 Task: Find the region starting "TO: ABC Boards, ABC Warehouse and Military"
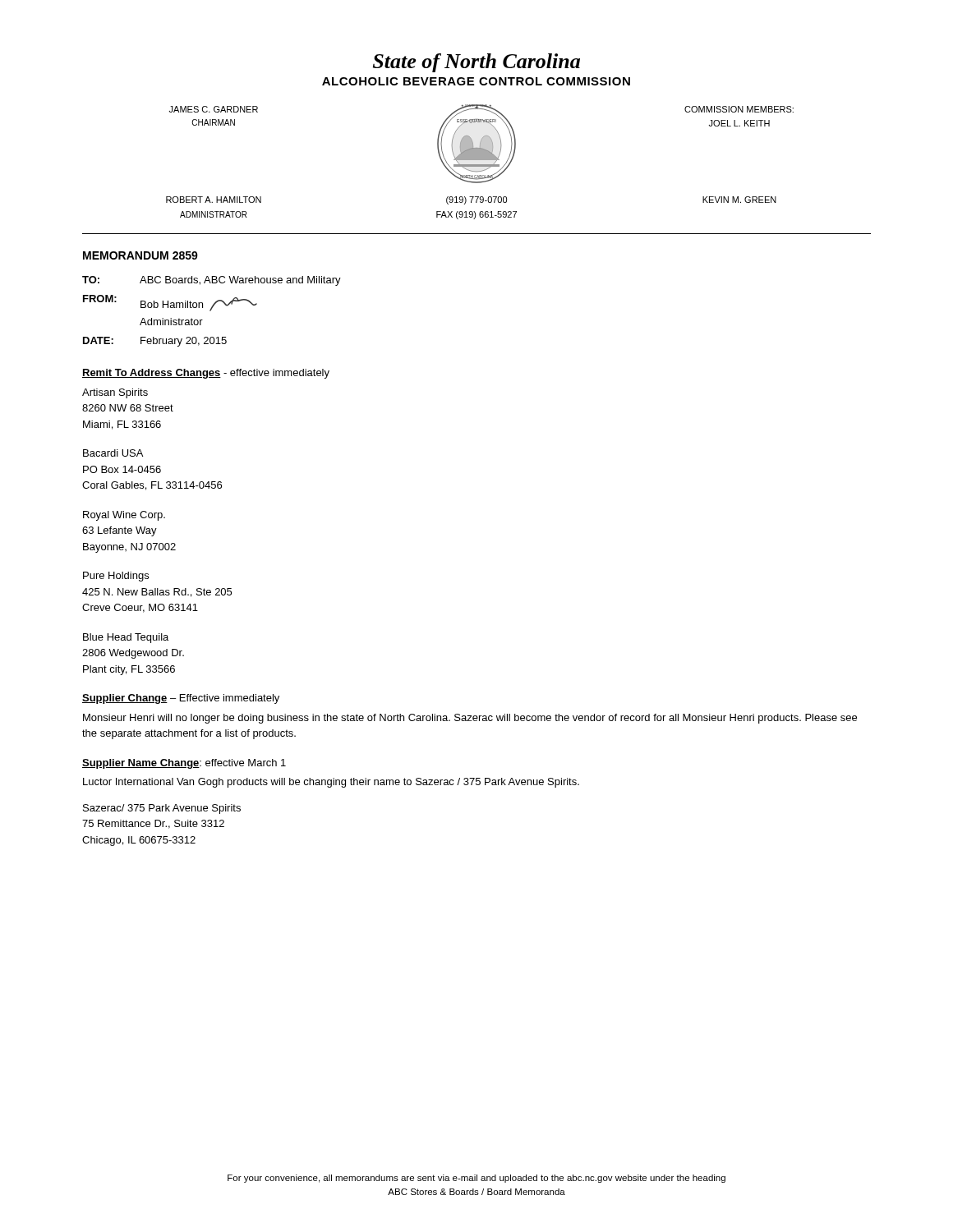[x=212, y=281]
